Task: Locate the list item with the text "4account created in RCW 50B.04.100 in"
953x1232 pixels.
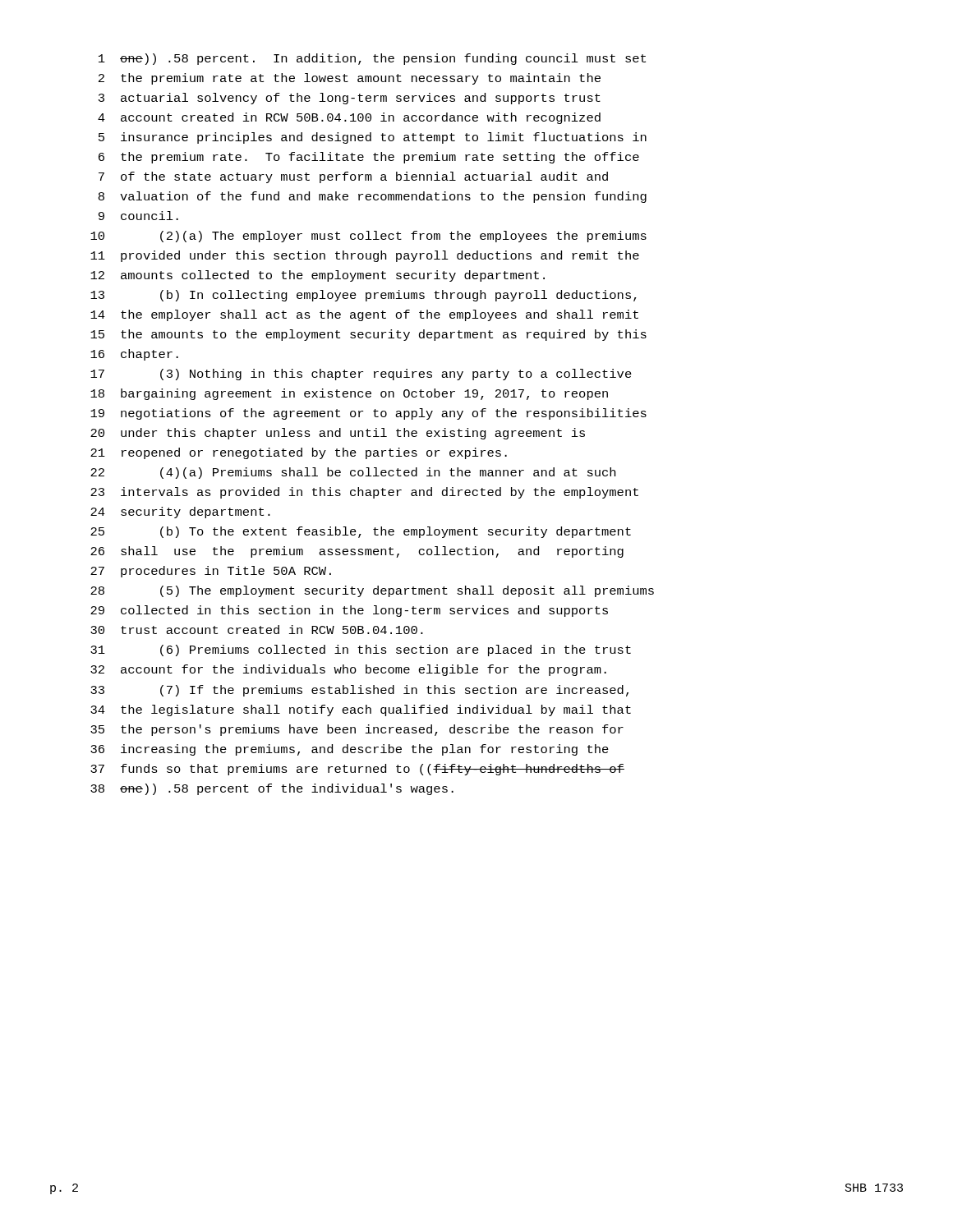Action: point(476,118)
